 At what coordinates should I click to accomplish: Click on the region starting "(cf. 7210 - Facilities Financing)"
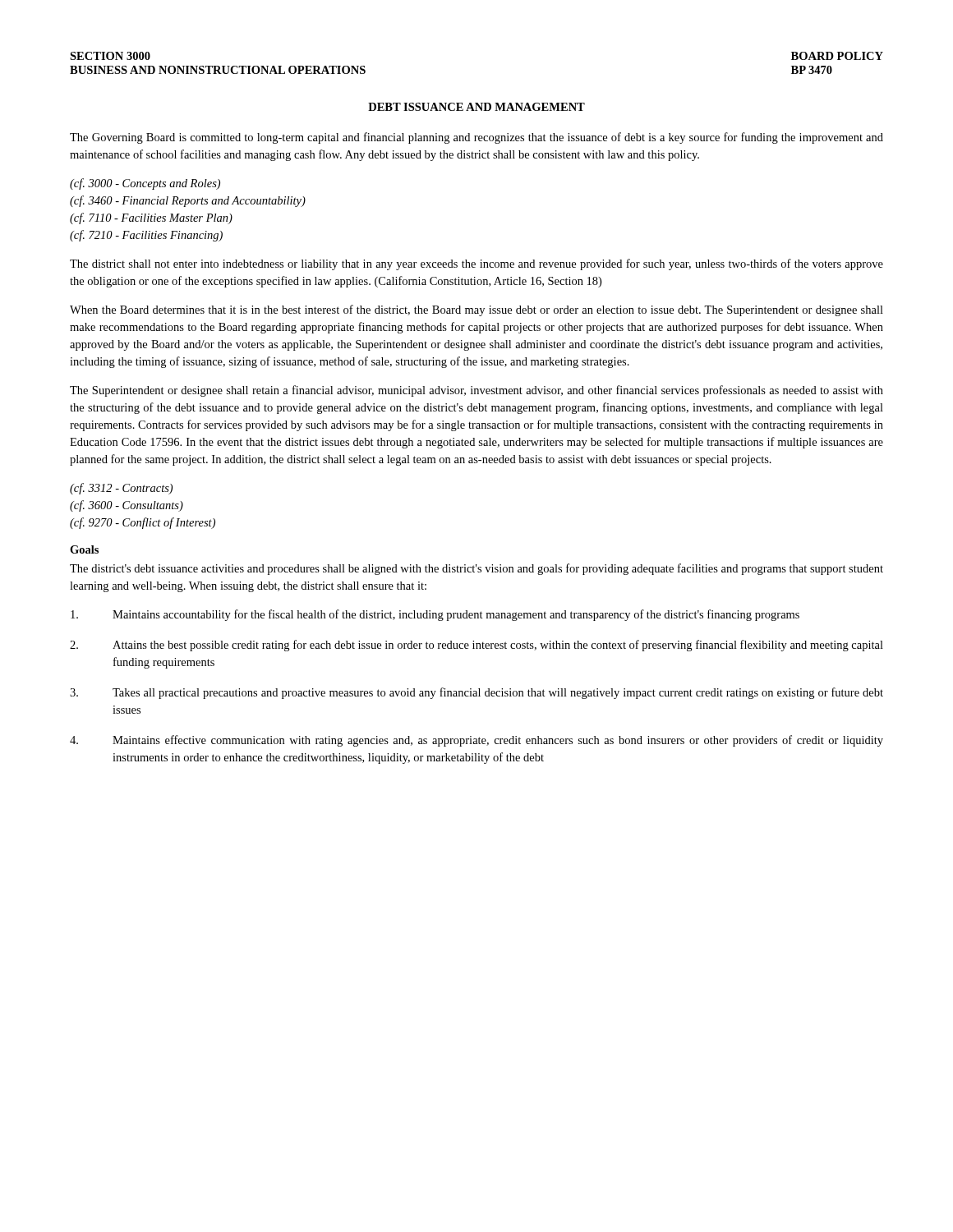(x=146, y=235)
